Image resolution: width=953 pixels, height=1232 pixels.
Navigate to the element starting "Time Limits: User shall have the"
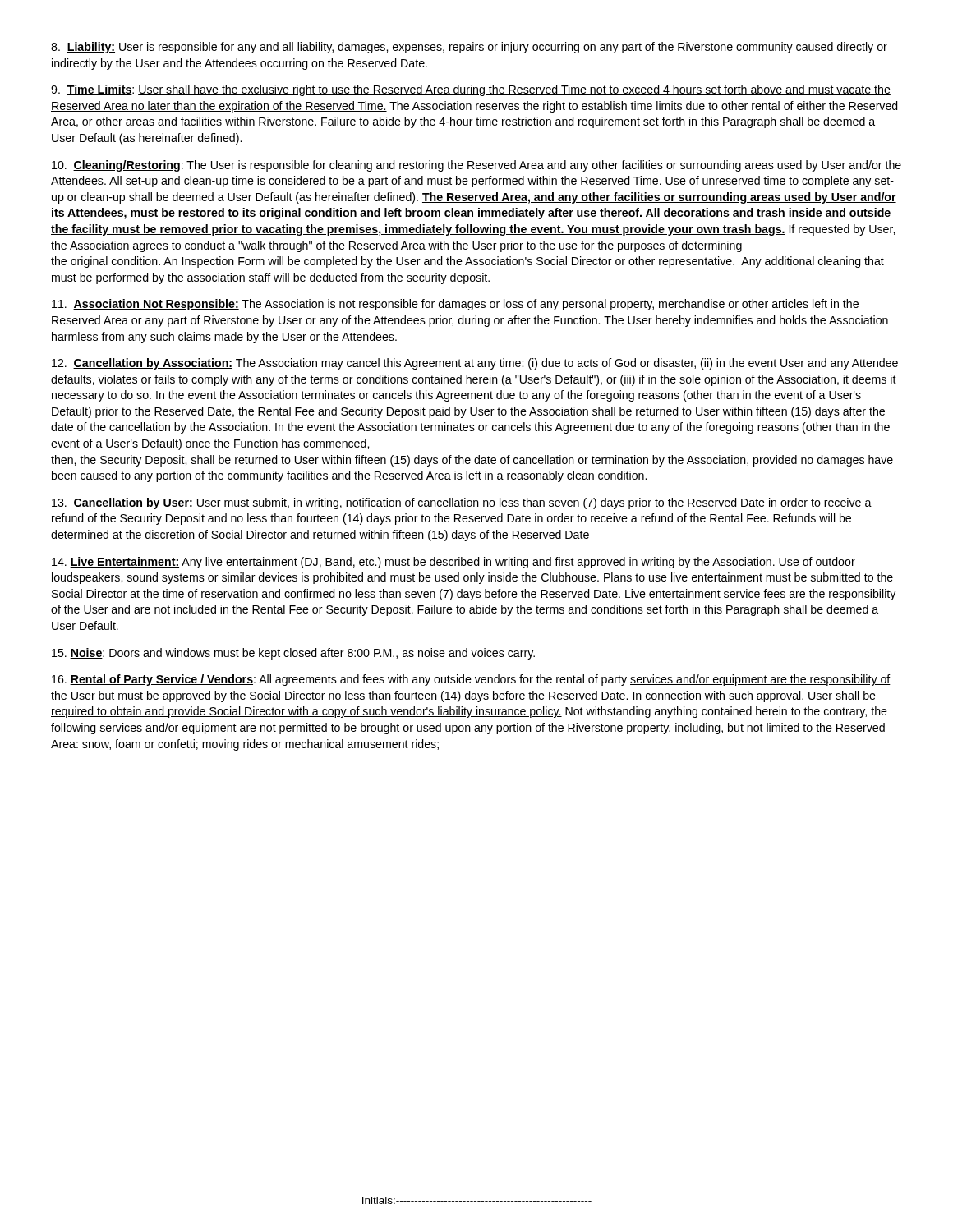point(475,114)
